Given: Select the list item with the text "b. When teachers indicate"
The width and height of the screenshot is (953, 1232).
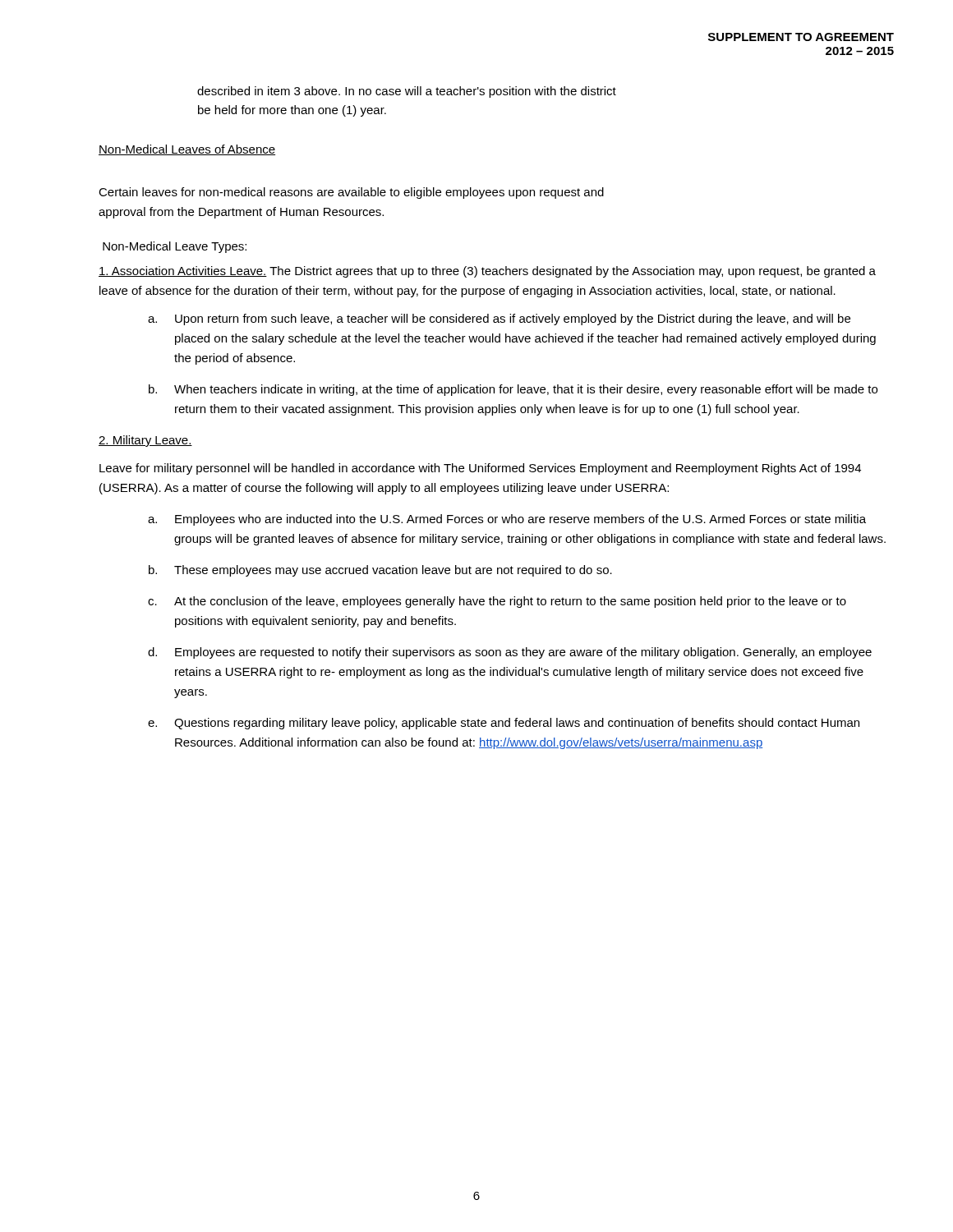Looking at the screenshot, I should tap(518, 399).
